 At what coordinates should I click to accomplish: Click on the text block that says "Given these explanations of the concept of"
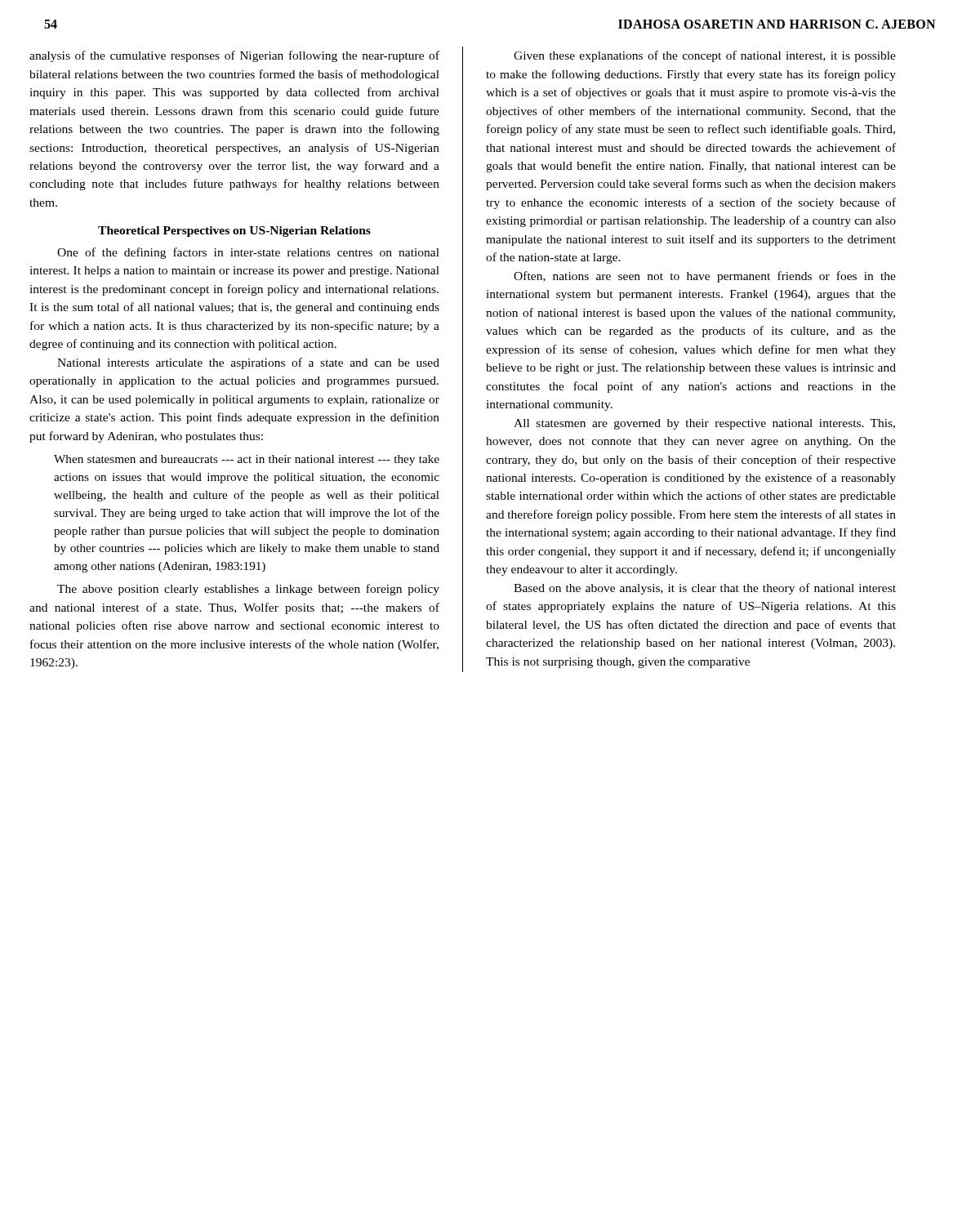click(691, 157)
